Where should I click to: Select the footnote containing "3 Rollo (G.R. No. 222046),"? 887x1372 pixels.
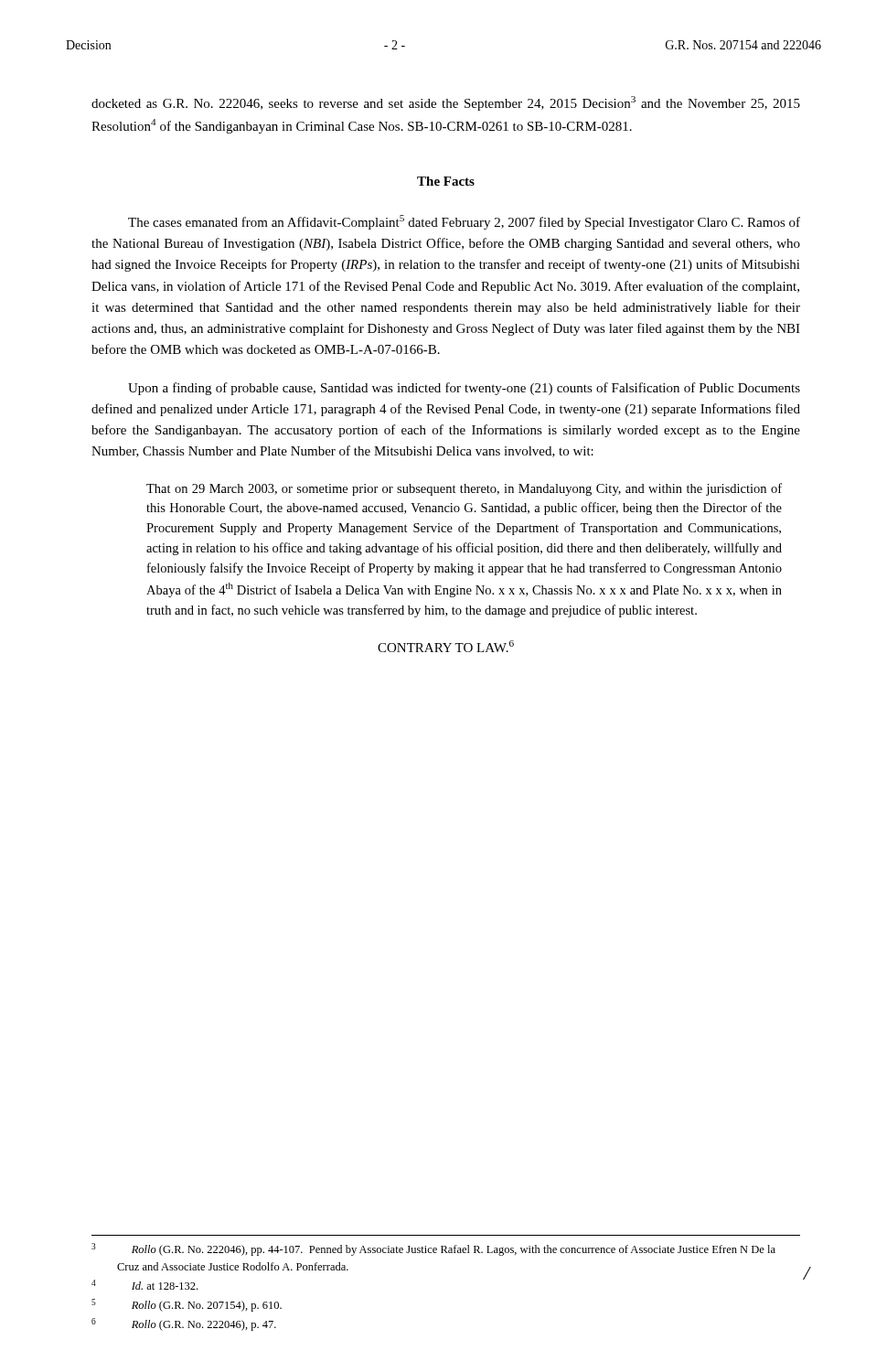(x=433, y=1249)
